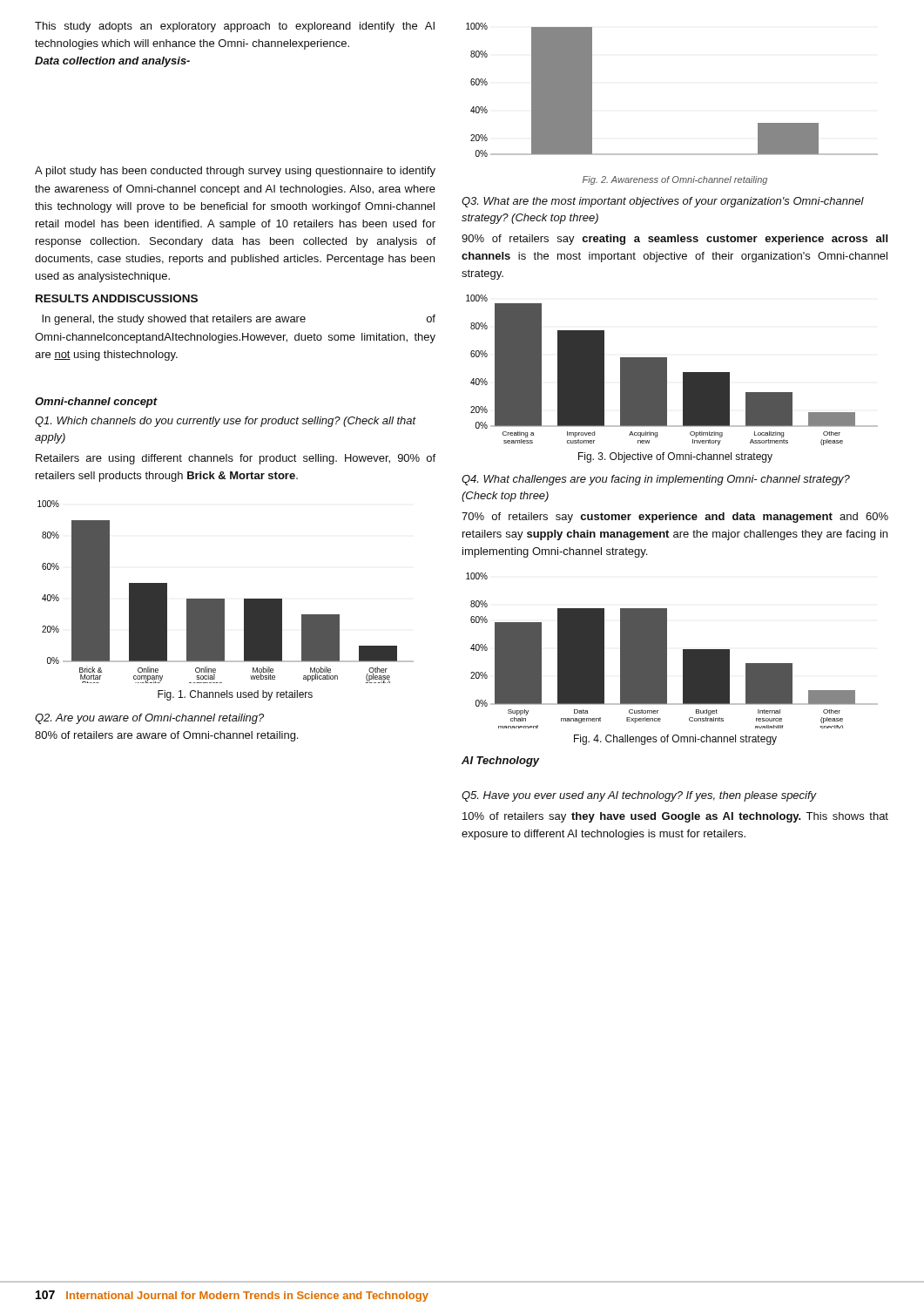Screen dimensions: 1307x924
Task: Locate the block starting "70% of retailers"
Action: coord(675,534)
